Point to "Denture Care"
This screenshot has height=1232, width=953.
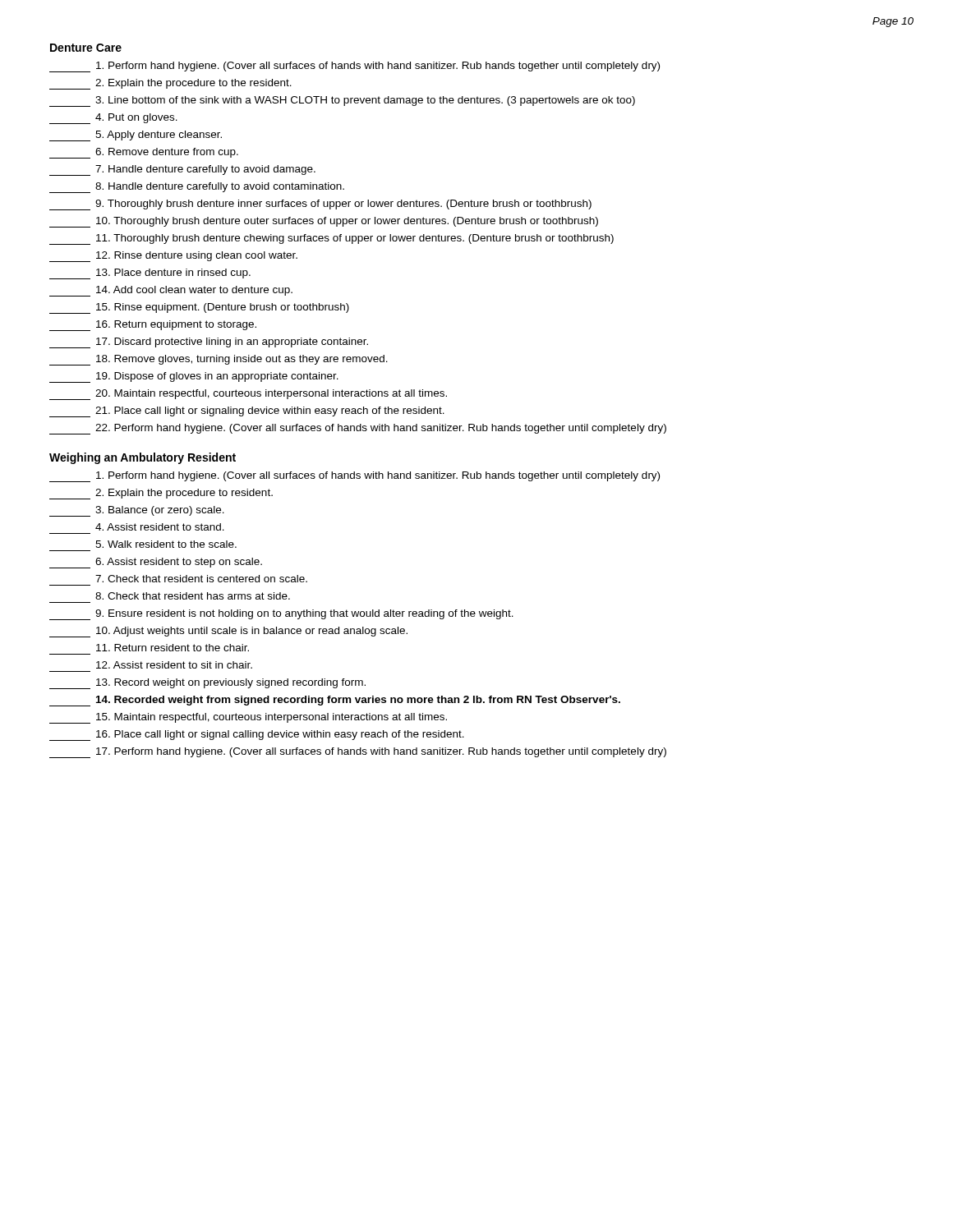(85, 48)
